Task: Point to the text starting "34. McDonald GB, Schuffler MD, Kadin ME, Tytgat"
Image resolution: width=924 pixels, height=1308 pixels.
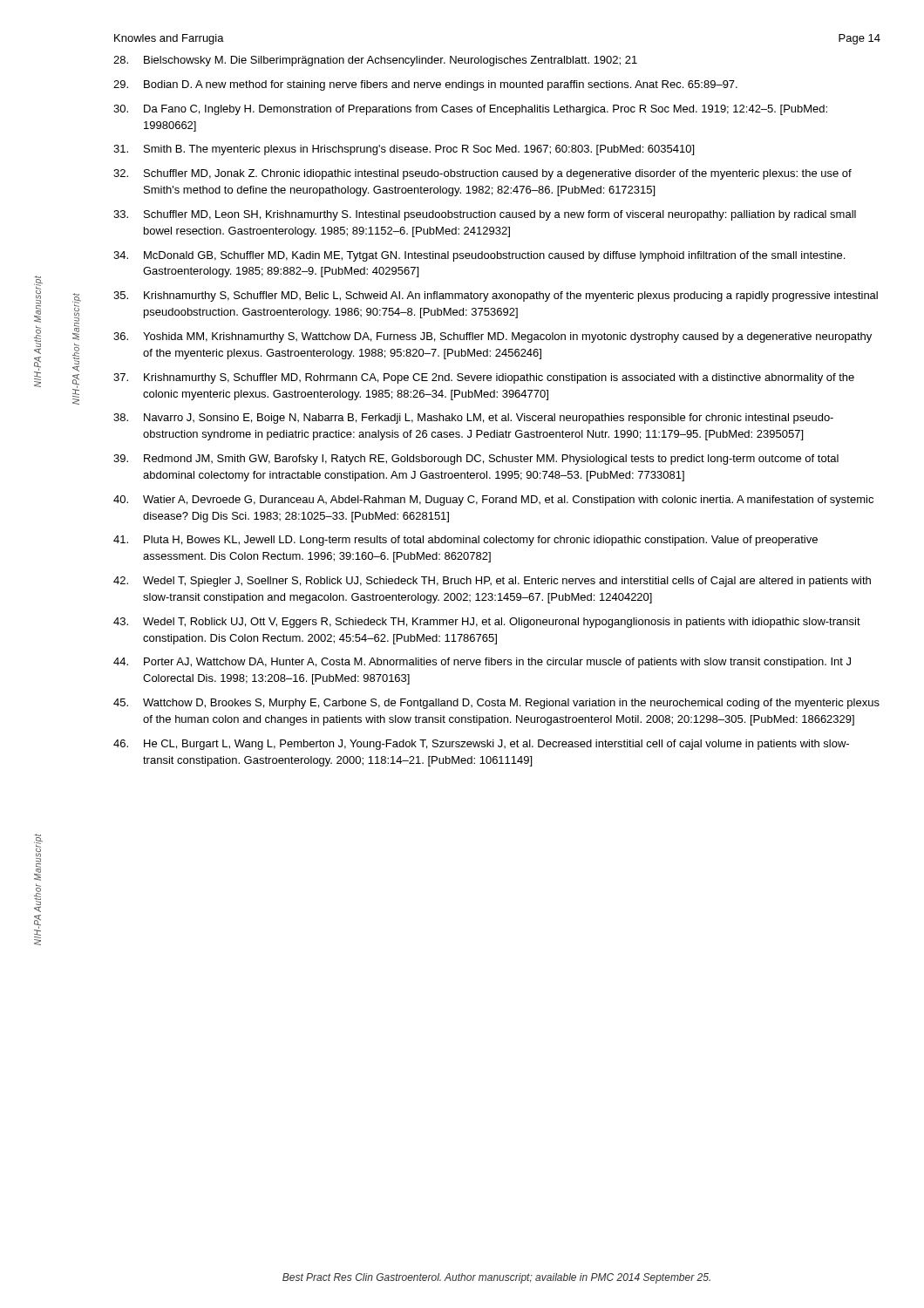Action: tap(497, 264)
